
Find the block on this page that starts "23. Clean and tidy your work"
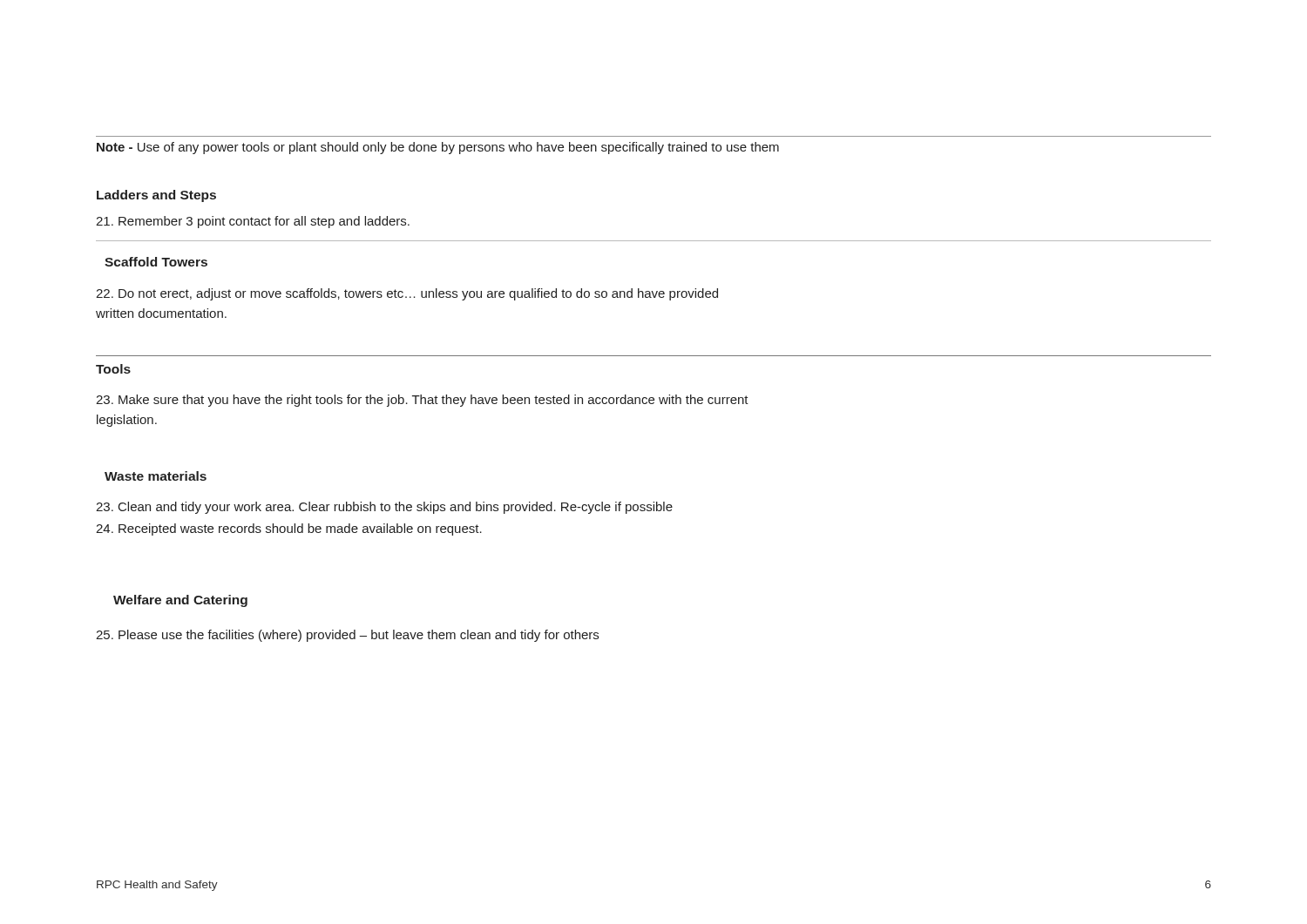point(654,518)
